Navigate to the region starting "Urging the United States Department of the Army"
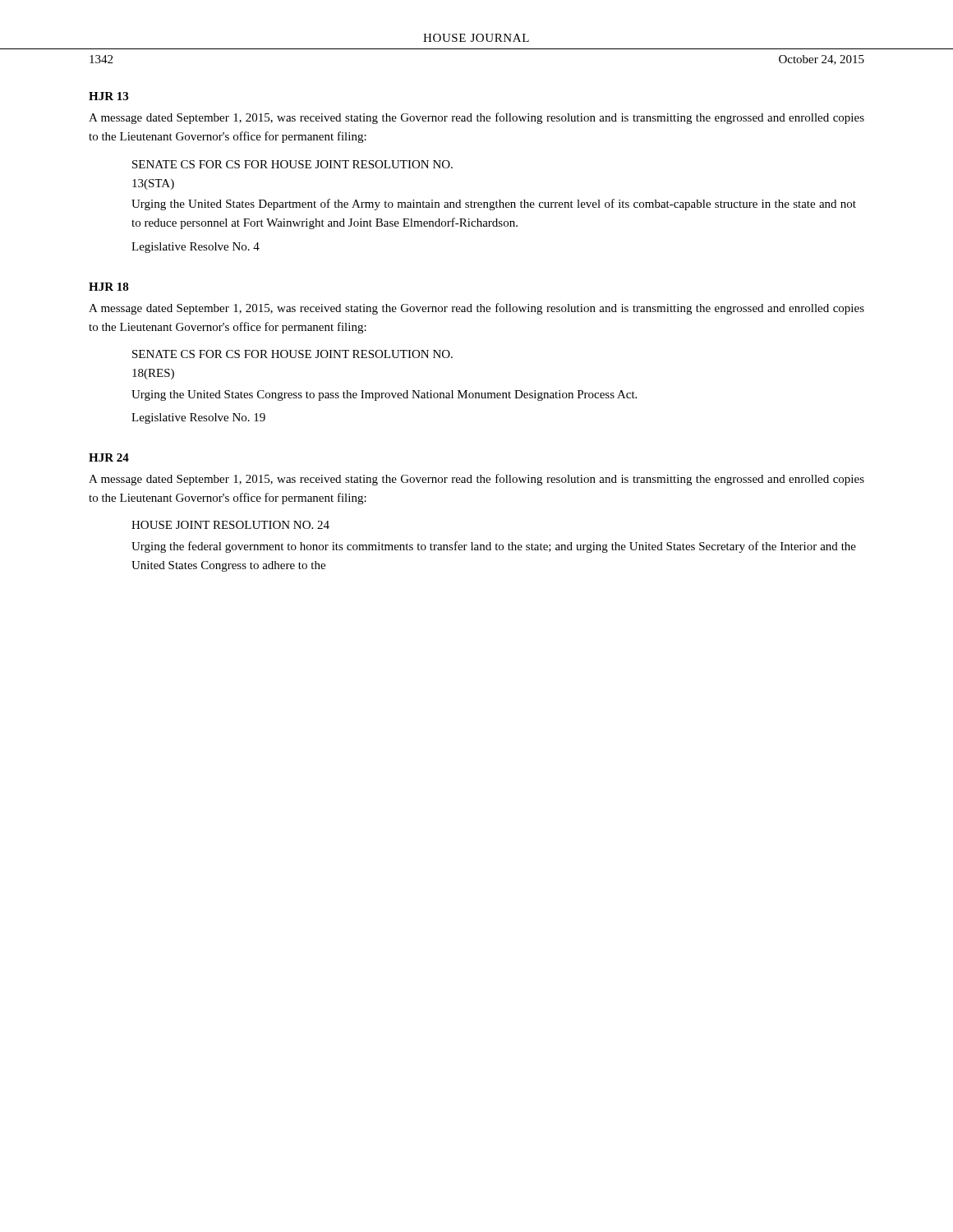 point(494,213)
